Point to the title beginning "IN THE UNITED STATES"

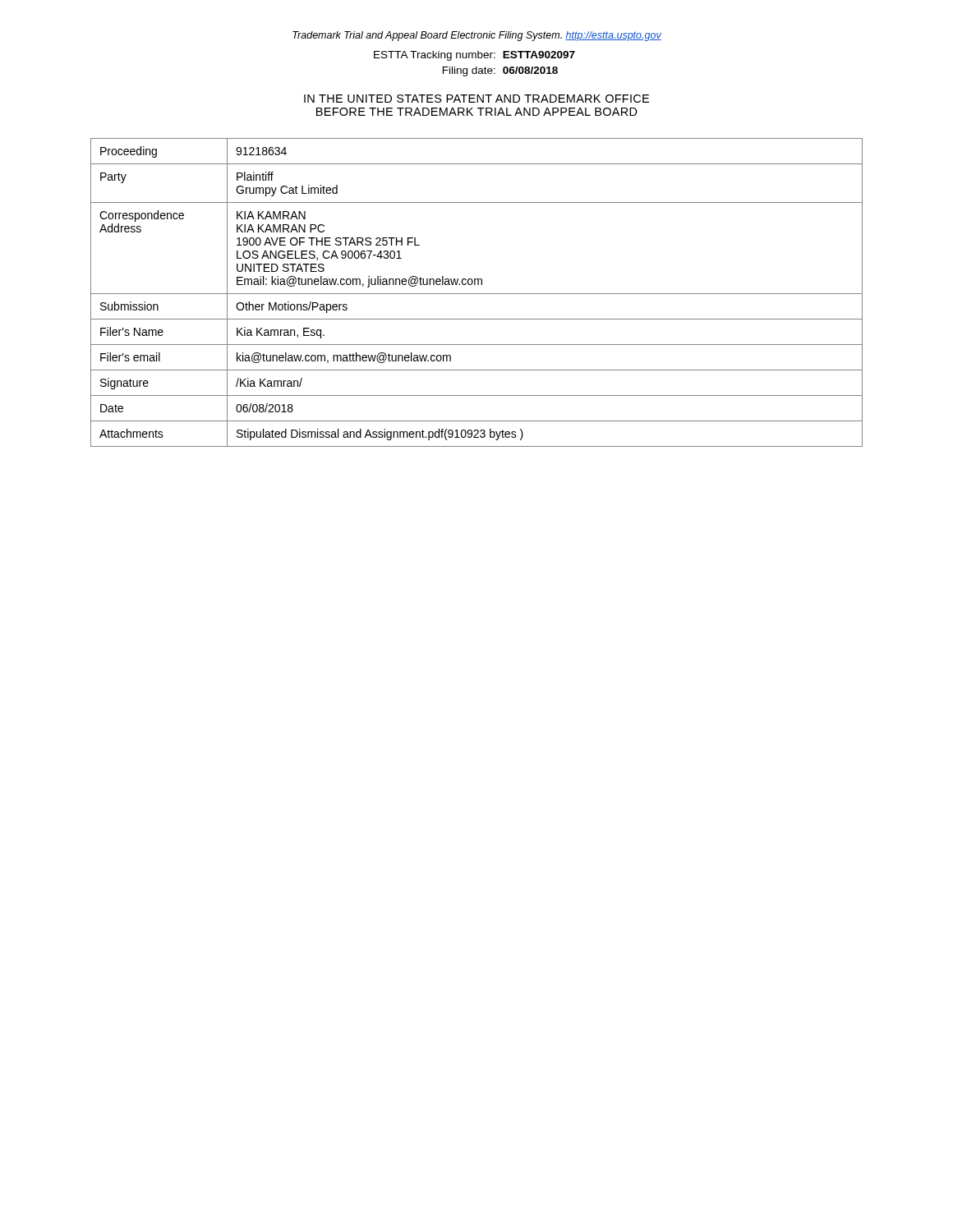476,105
